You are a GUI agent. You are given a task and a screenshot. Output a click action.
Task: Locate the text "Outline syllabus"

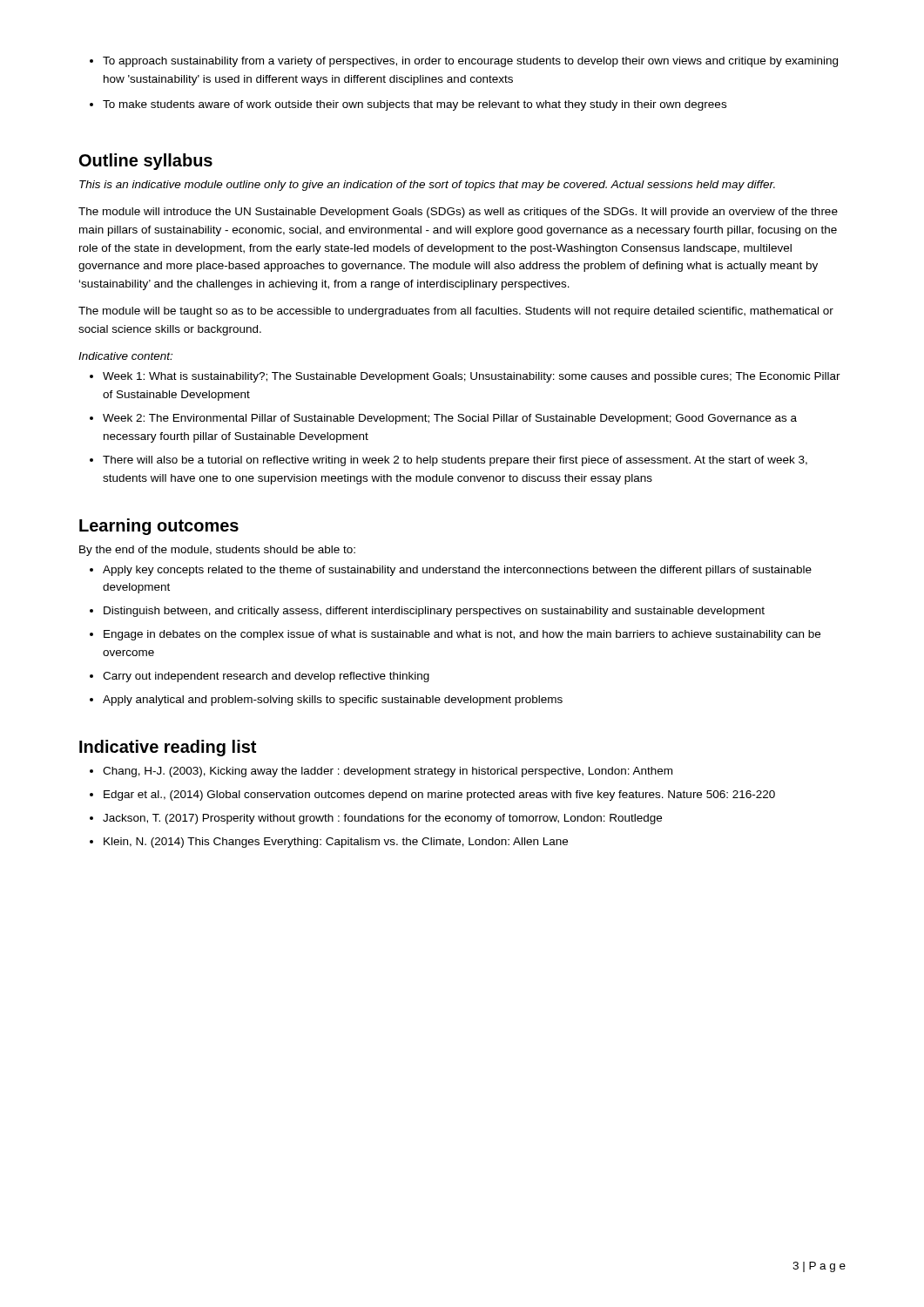click(146, 160)
